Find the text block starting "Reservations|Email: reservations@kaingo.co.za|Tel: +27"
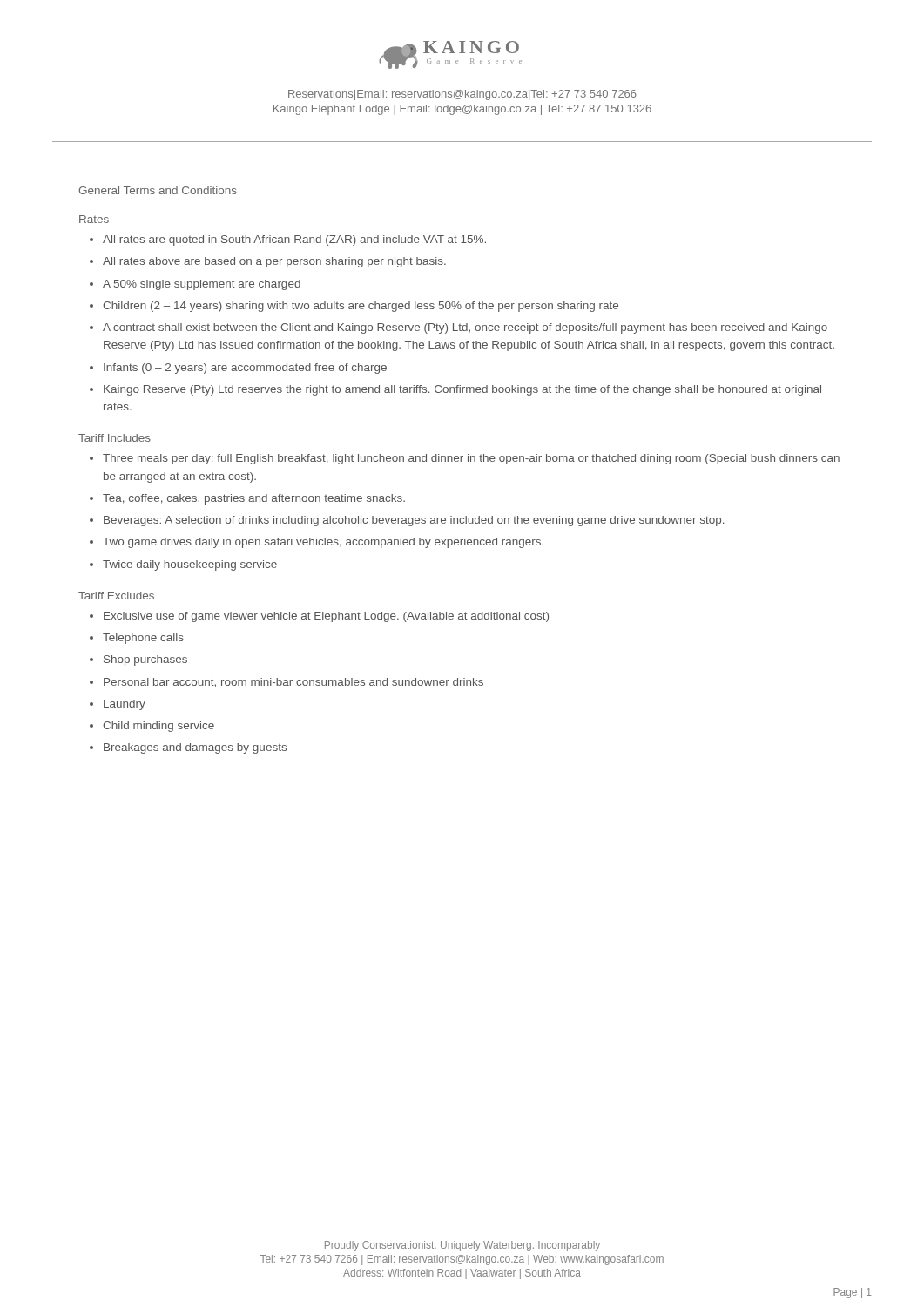 [462, 94]
